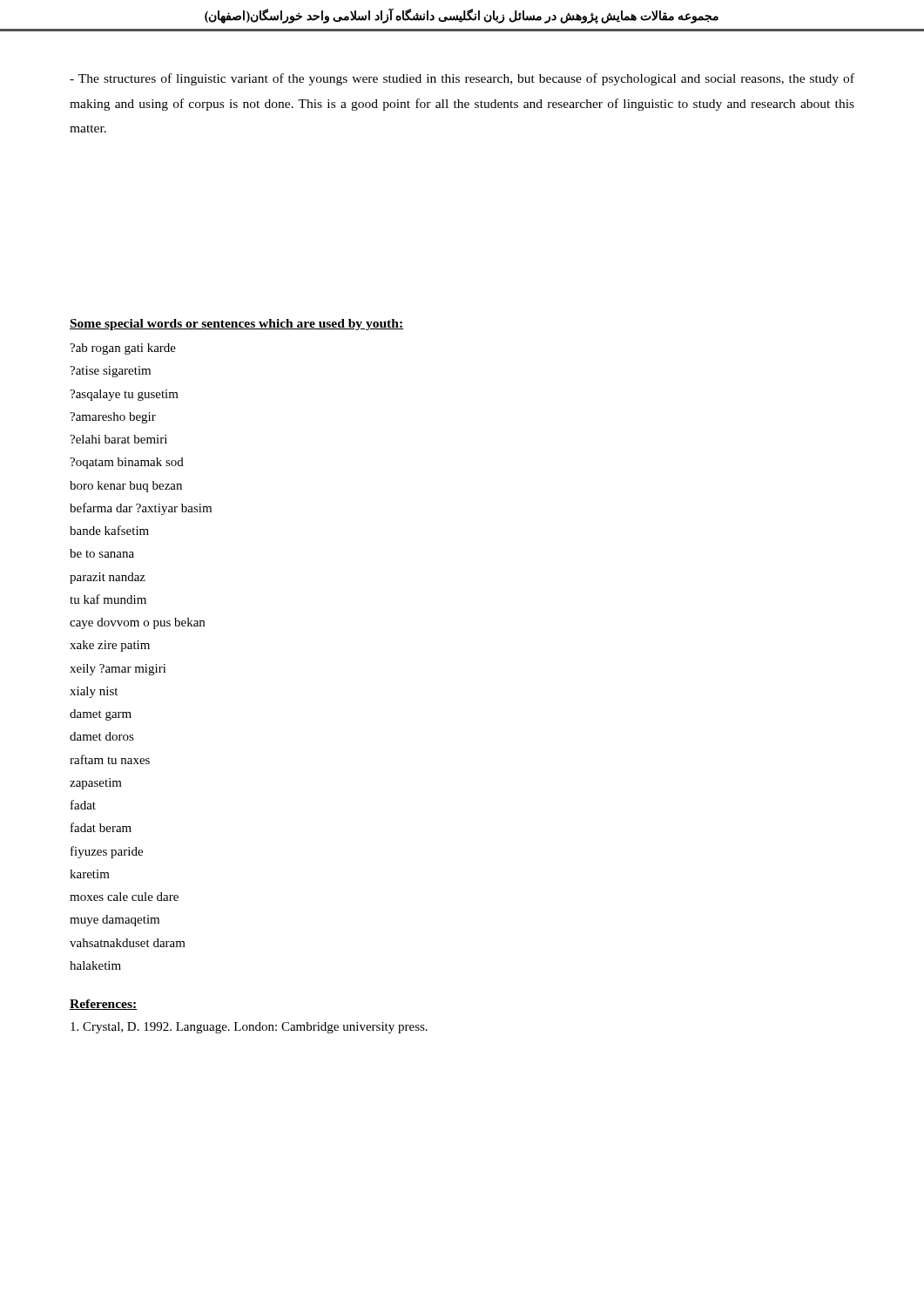Where does it say "xeily ?amar migiri"?
Screen dimensions: 1307x924
click(x=118, y=668)
